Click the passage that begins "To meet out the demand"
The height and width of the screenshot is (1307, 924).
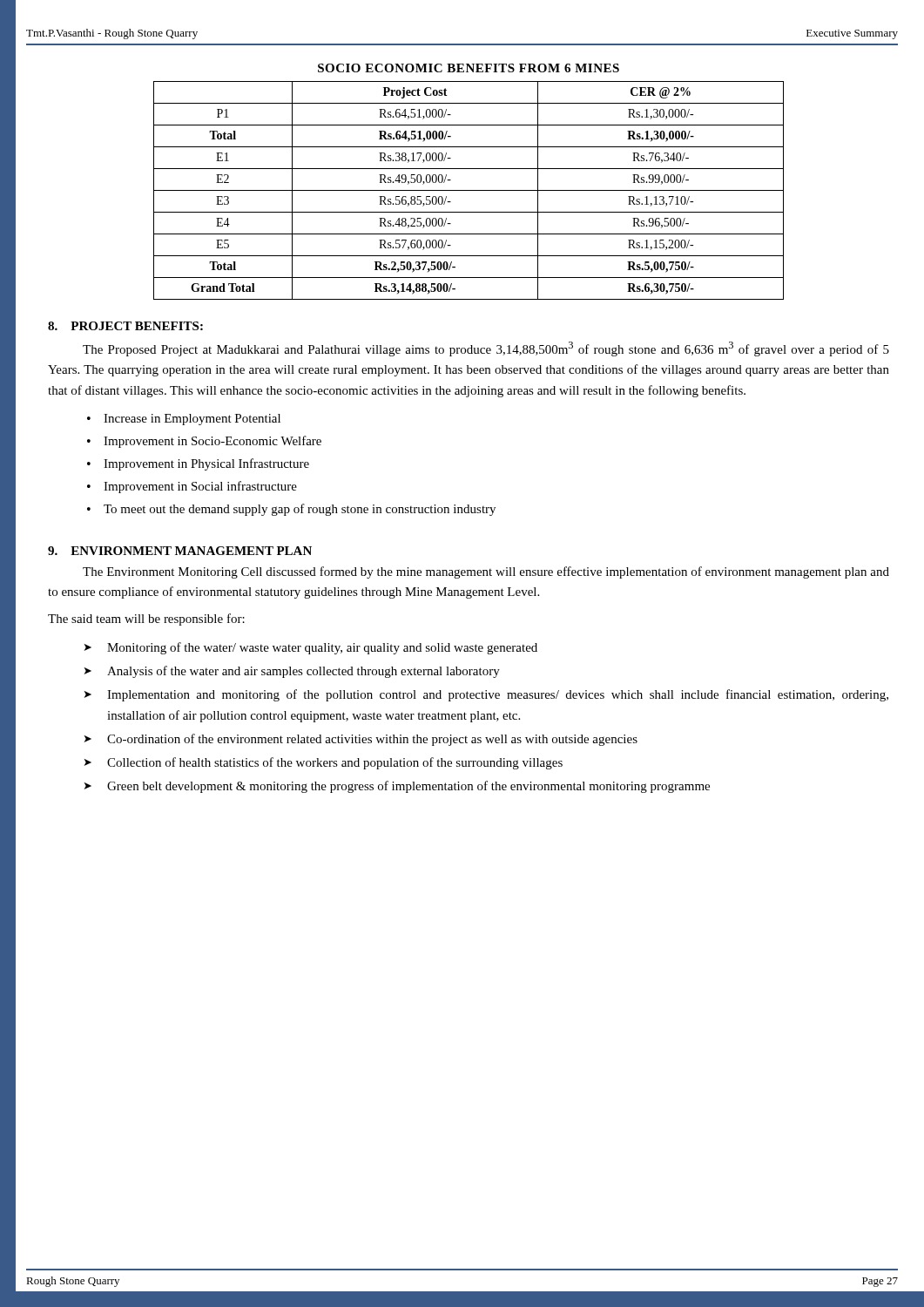300,509
